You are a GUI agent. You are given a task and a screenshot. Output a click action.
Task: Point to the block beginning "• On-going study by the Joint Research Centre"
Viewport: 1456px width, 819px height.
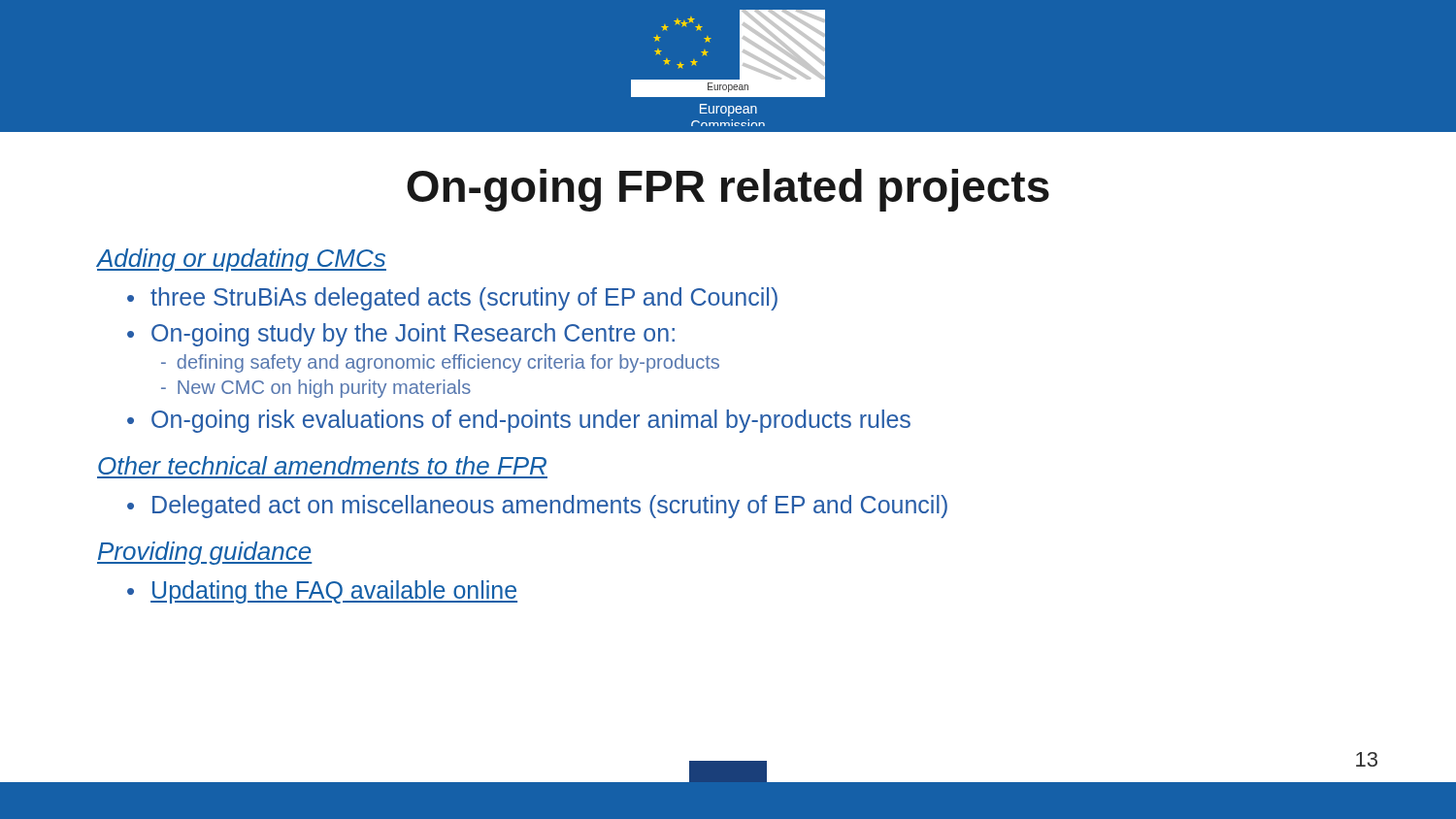pos(423,360)
